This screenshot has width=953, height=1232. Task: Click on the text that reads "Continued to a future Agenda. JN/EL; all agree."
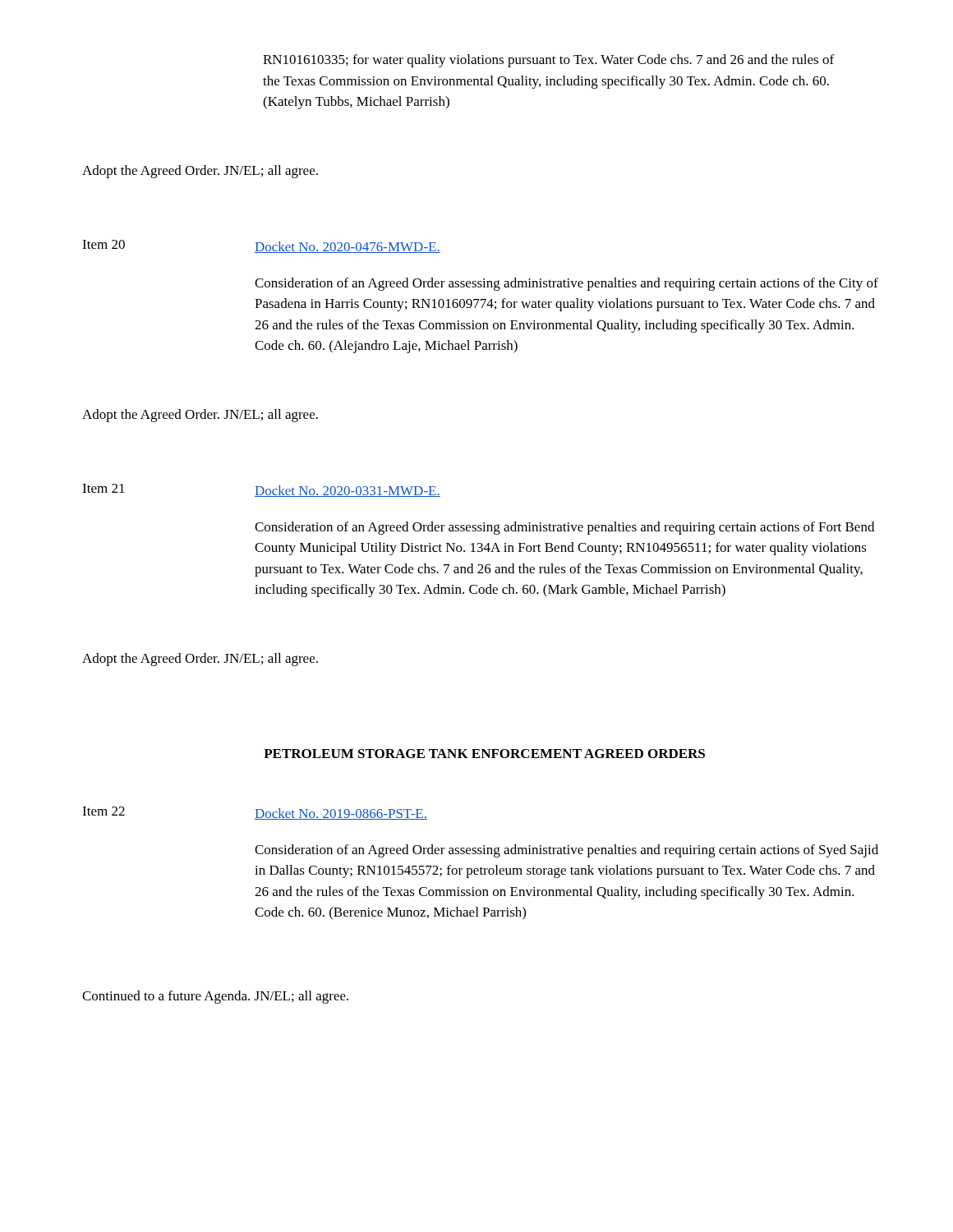[216, 995]
